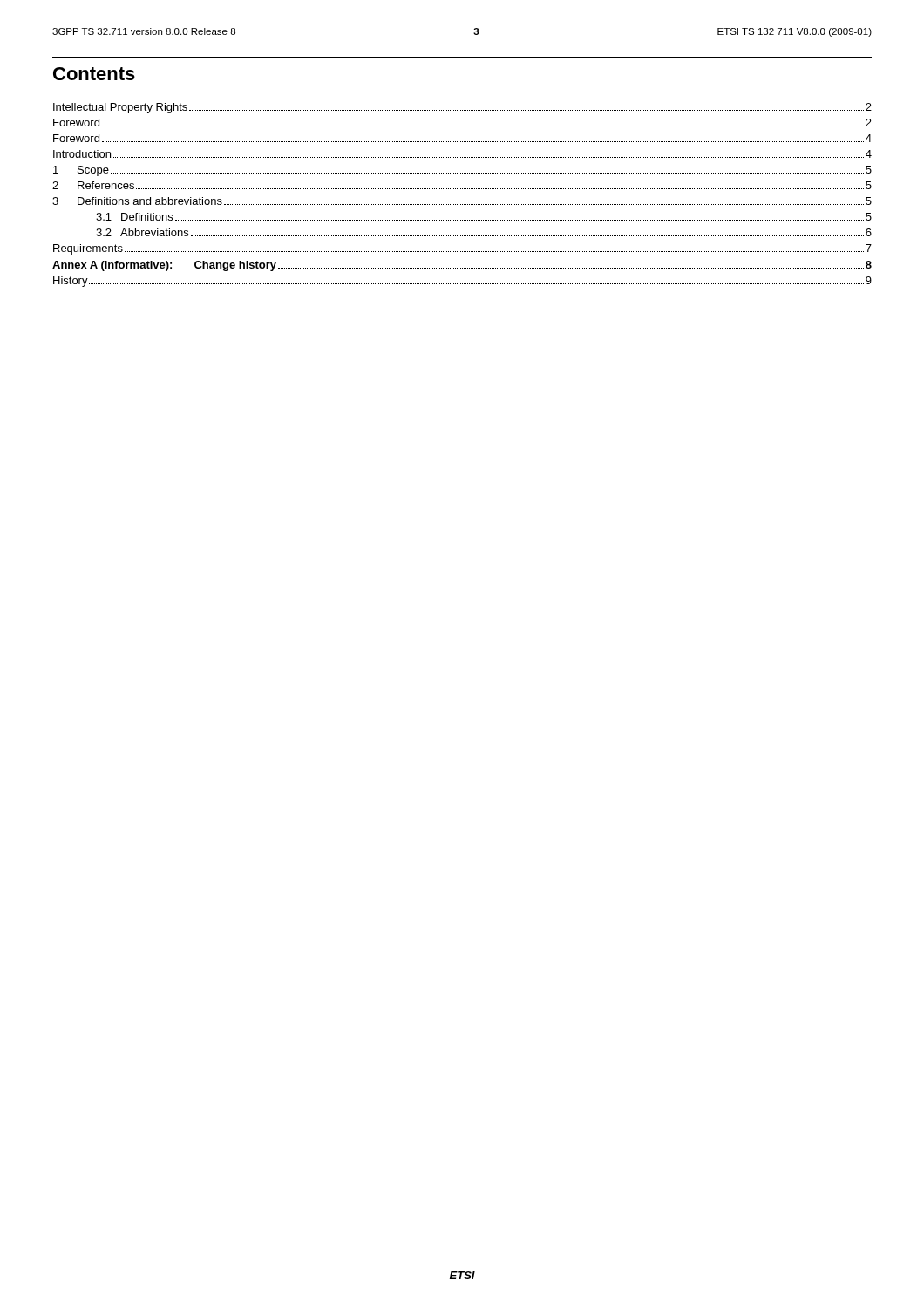Locate the text "3 Definitions and abbreviations 5"

[462, 201]
